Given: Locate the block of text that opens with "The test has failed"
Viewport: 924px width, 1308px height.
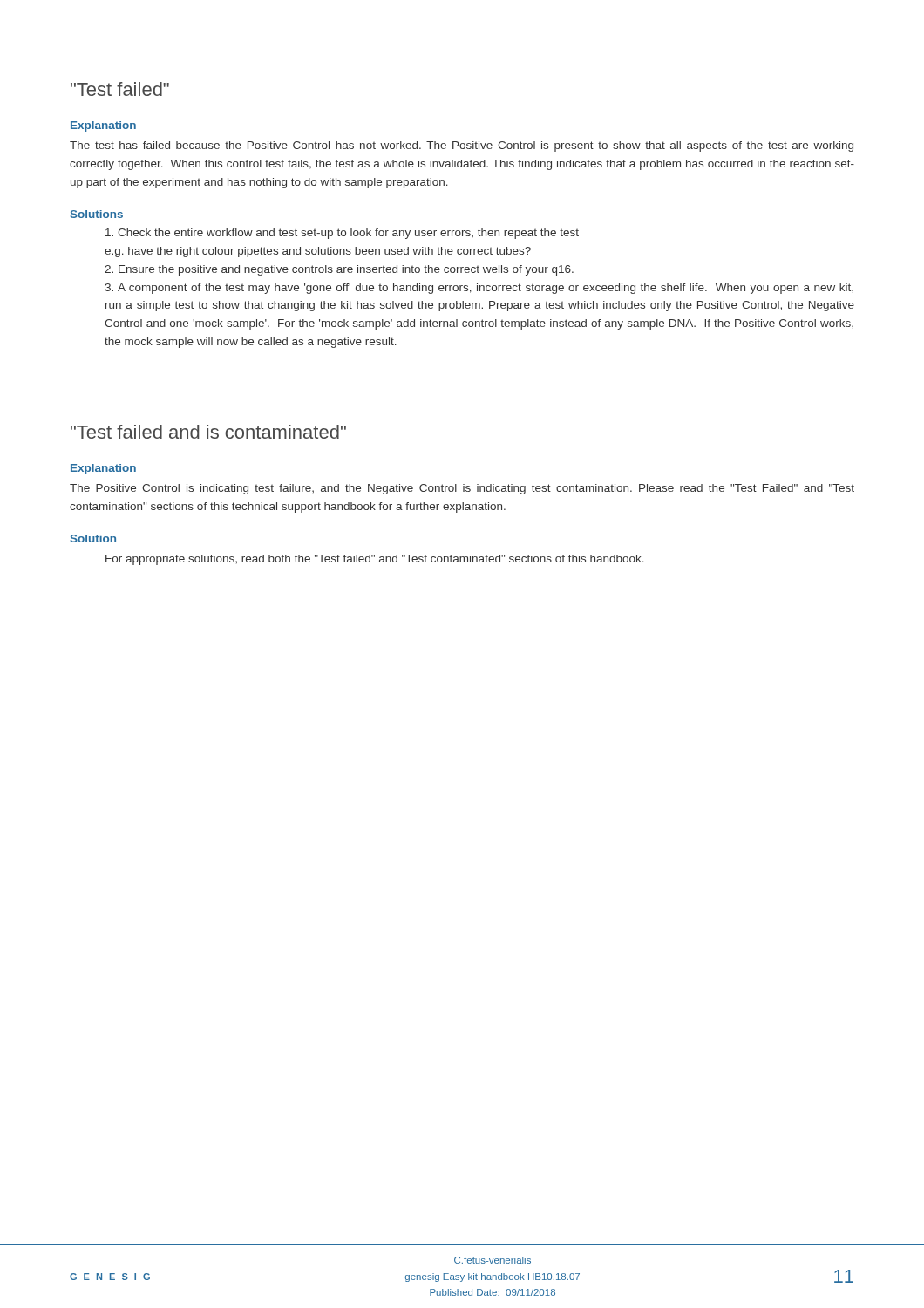Looking at the screenshot, I should point(462,163).
